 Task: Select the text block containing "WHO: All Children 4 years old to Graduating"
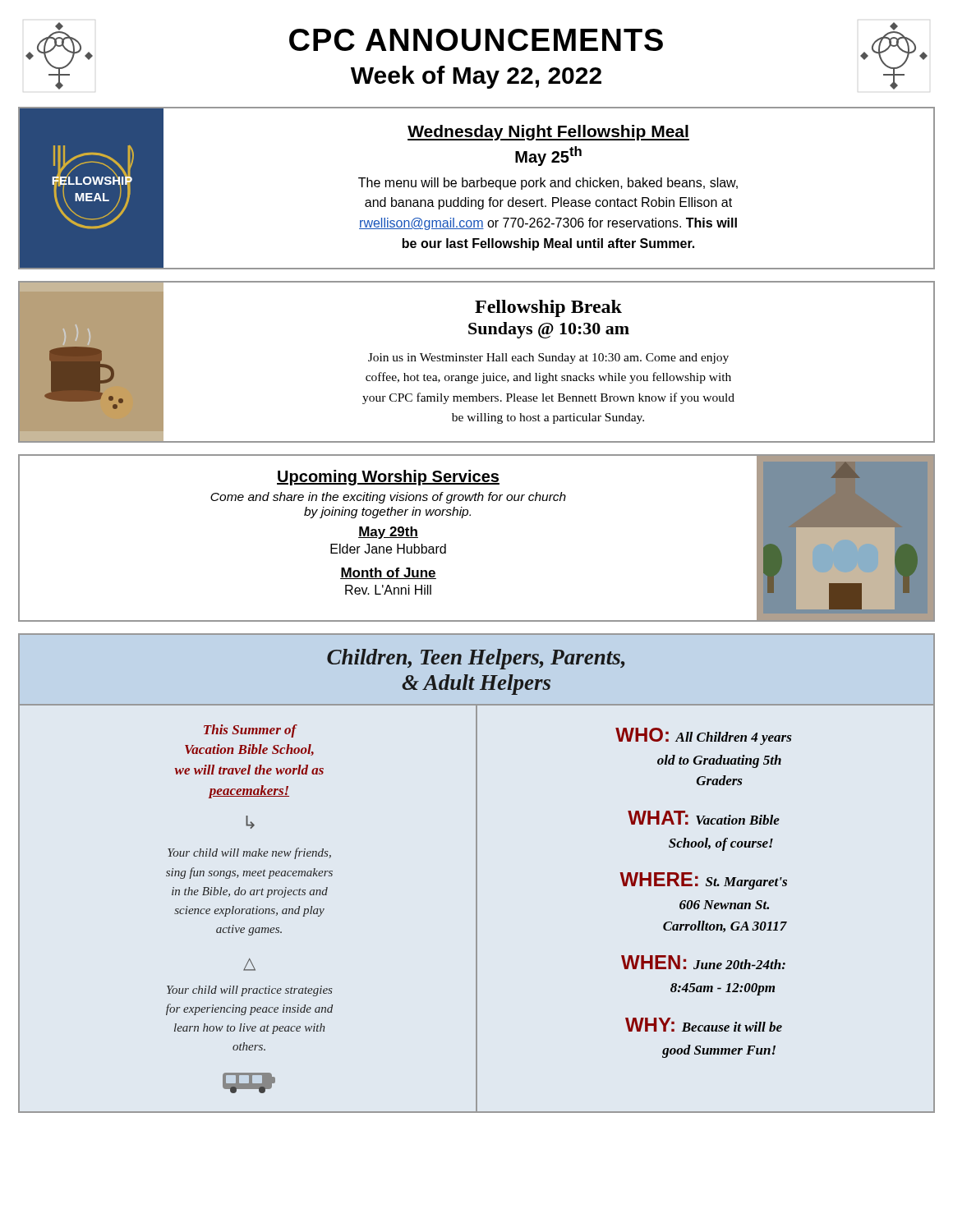(704, 756)
